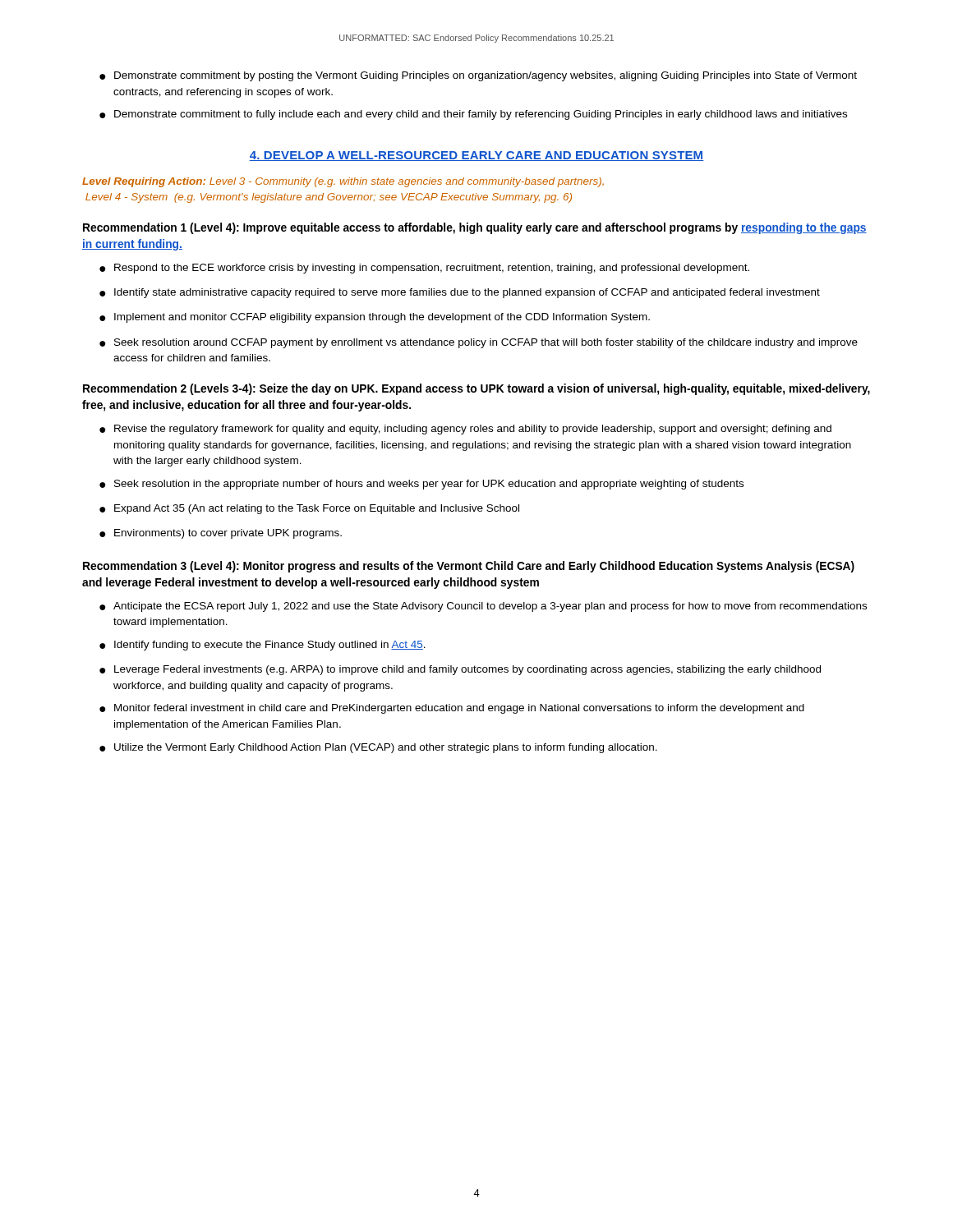This screenshot has height=1232, width=953.
Task: Find the list item that says "● Monitor federal"
Action: [485, 716]
